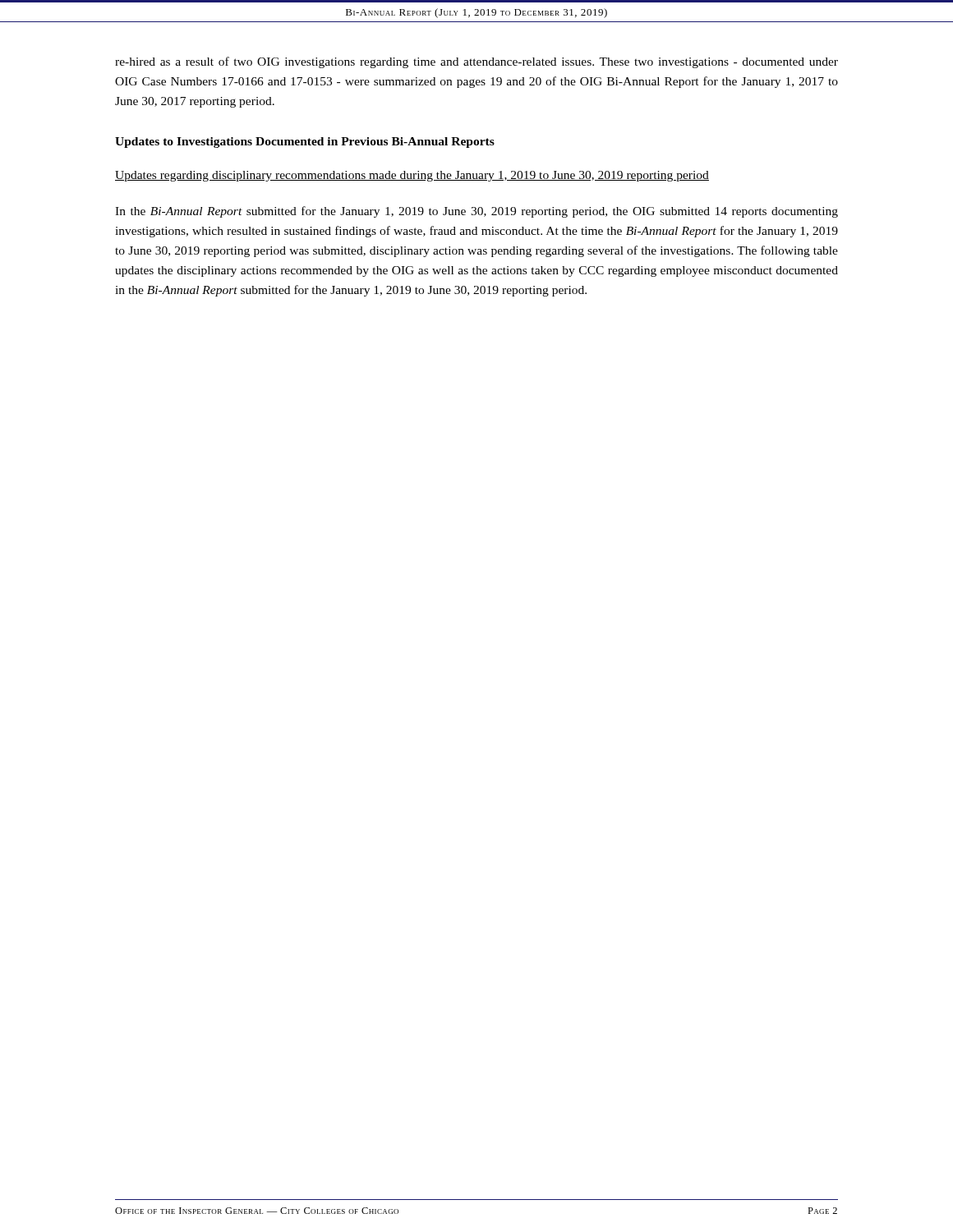953x1232 pixels.
Task: Click on the text block with the text "In the Bi-Annual Report submitted for"
Action: click(476, 250)
